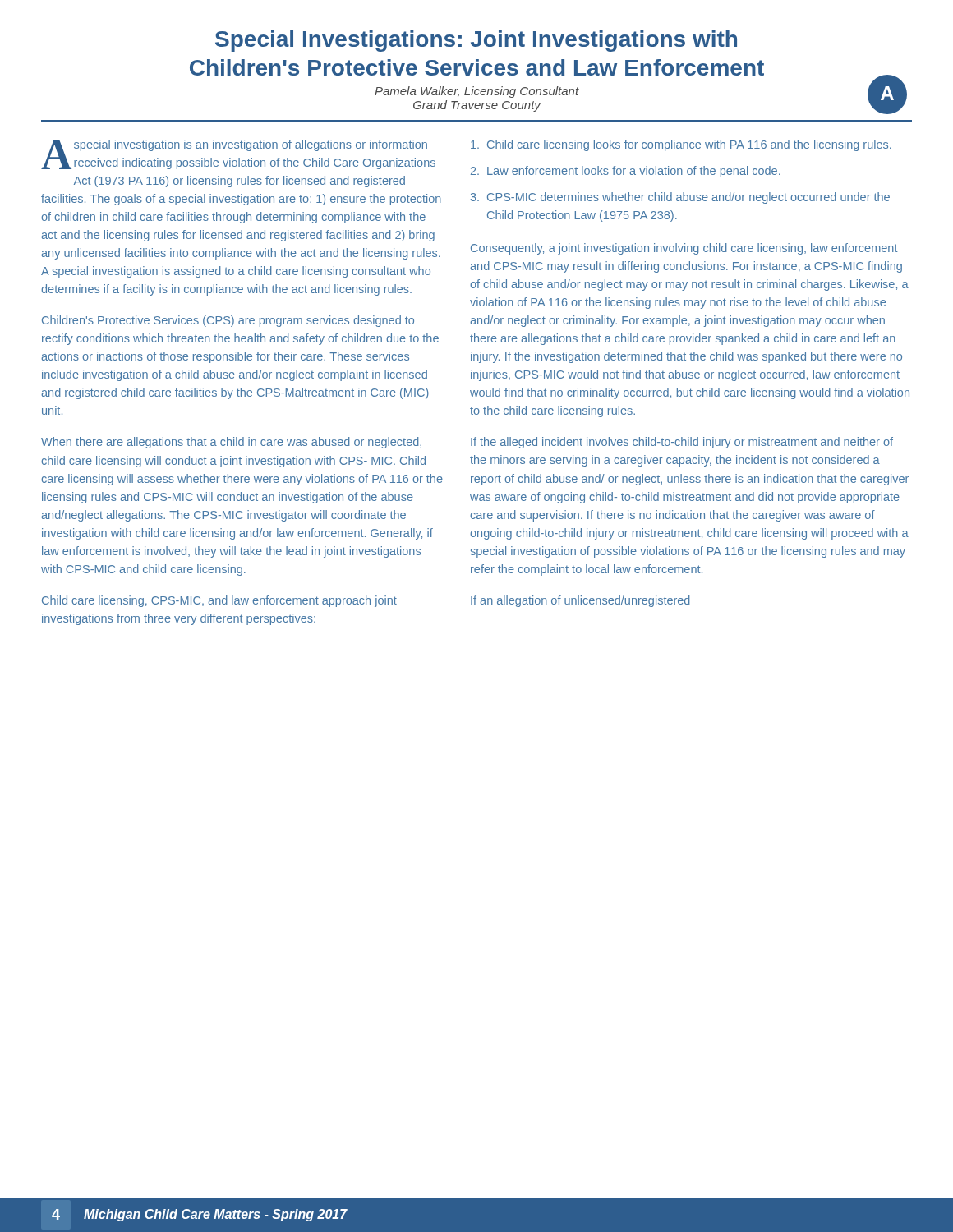Screen dimensions: 1232x953
Task: Click on the text block with the text "Consequently, a joint investigation involving child"
Action: click(690, 330)
